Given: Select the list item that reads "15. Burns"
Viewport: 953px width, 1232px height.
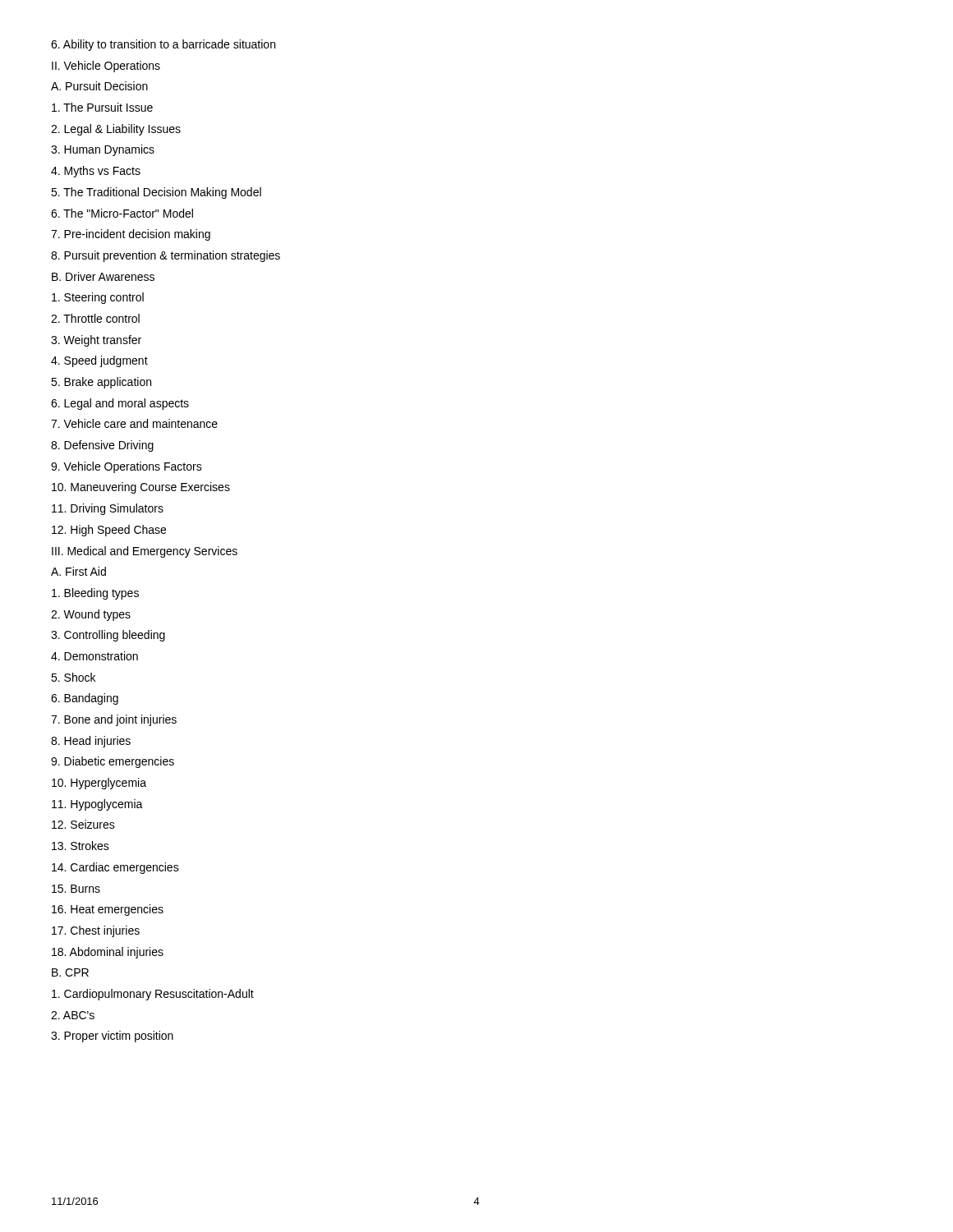Looking at the screenshot, I should tap(76, 888).
